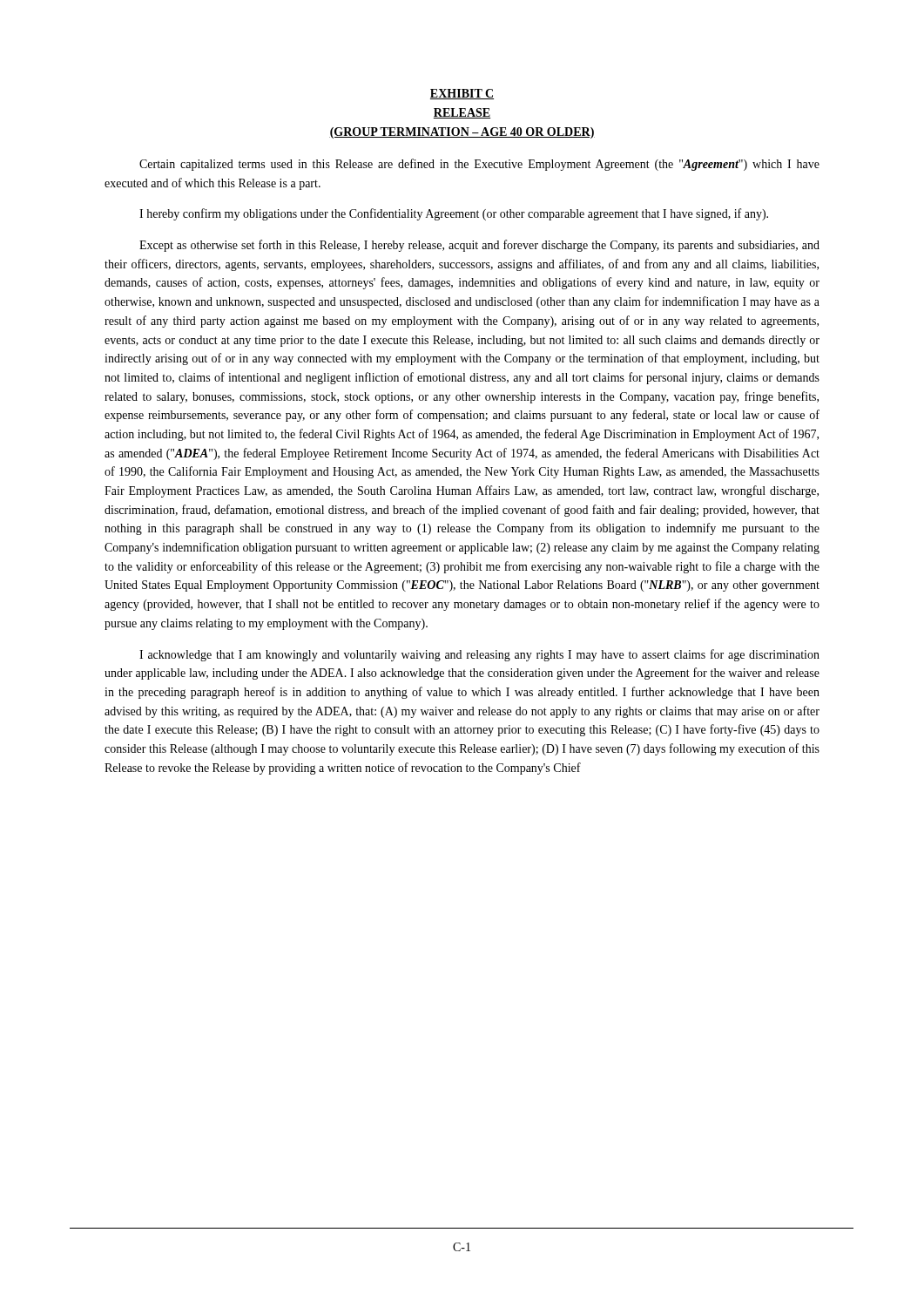924x1307 pixels.
Task: Locate the block of text that opens with "I hereby confirm my obligations under the"
Action: (454, 214)
